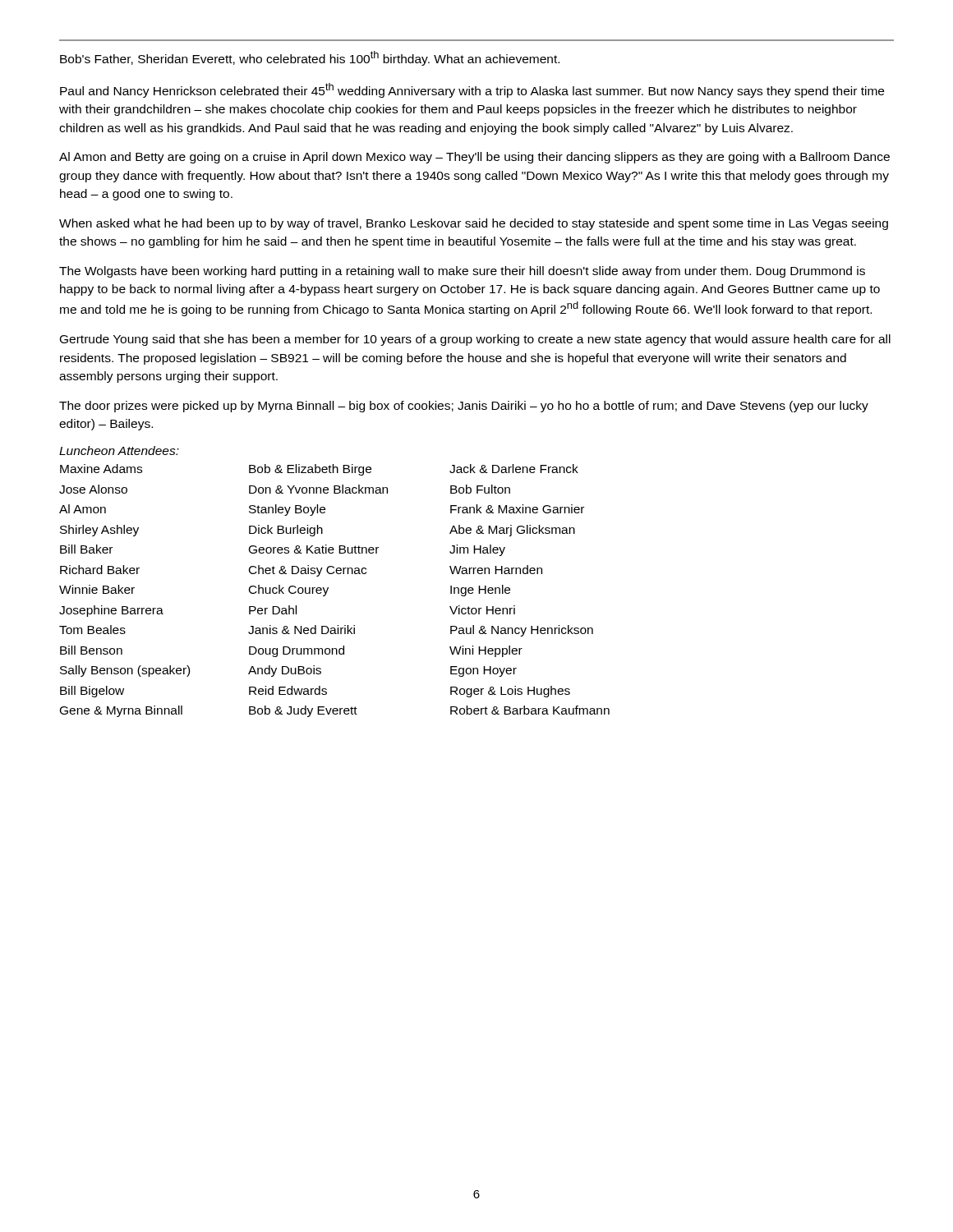Where is the passage that starts "When asked what"?

pyautogui.click(x=474, y=232)
